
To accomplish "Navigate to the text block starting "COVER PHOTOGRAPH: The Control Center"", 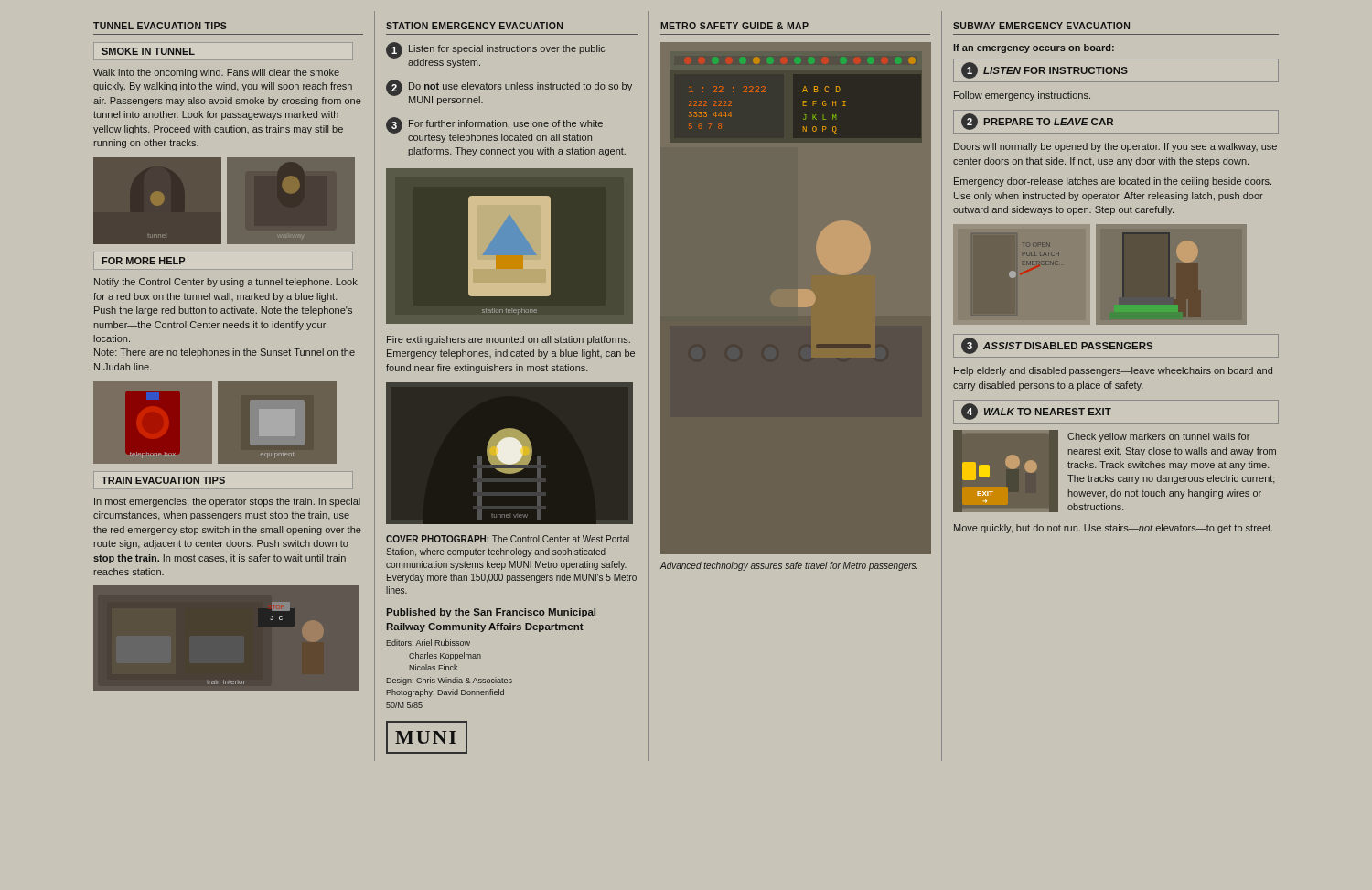I will click(511, 565).
